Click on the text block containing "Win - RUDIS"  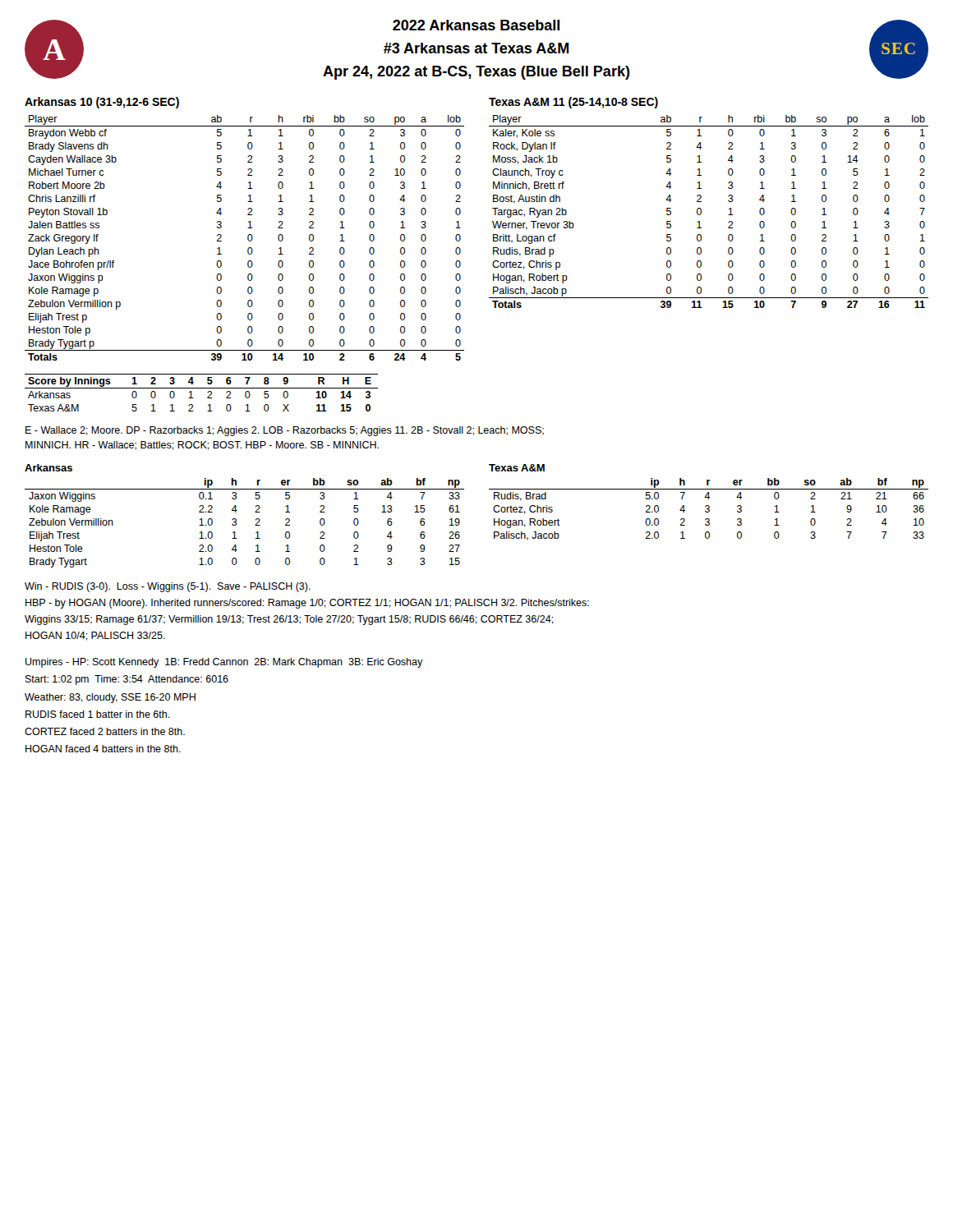pyautogui.click(x=307, y=611)
